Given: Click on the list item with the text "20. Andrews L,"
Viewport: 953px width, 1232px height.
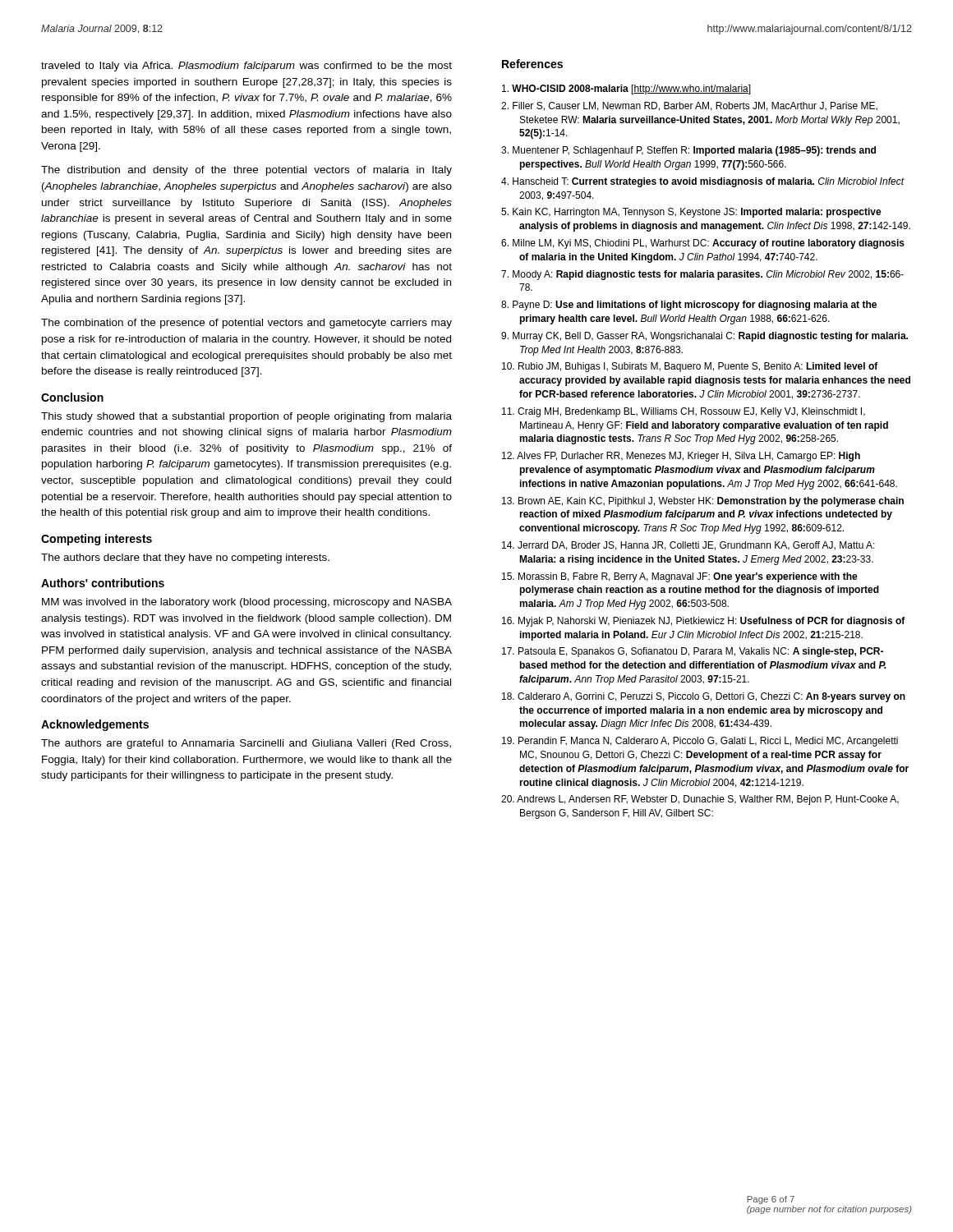Looking at the screenshot, I should (x=700, y=806).
